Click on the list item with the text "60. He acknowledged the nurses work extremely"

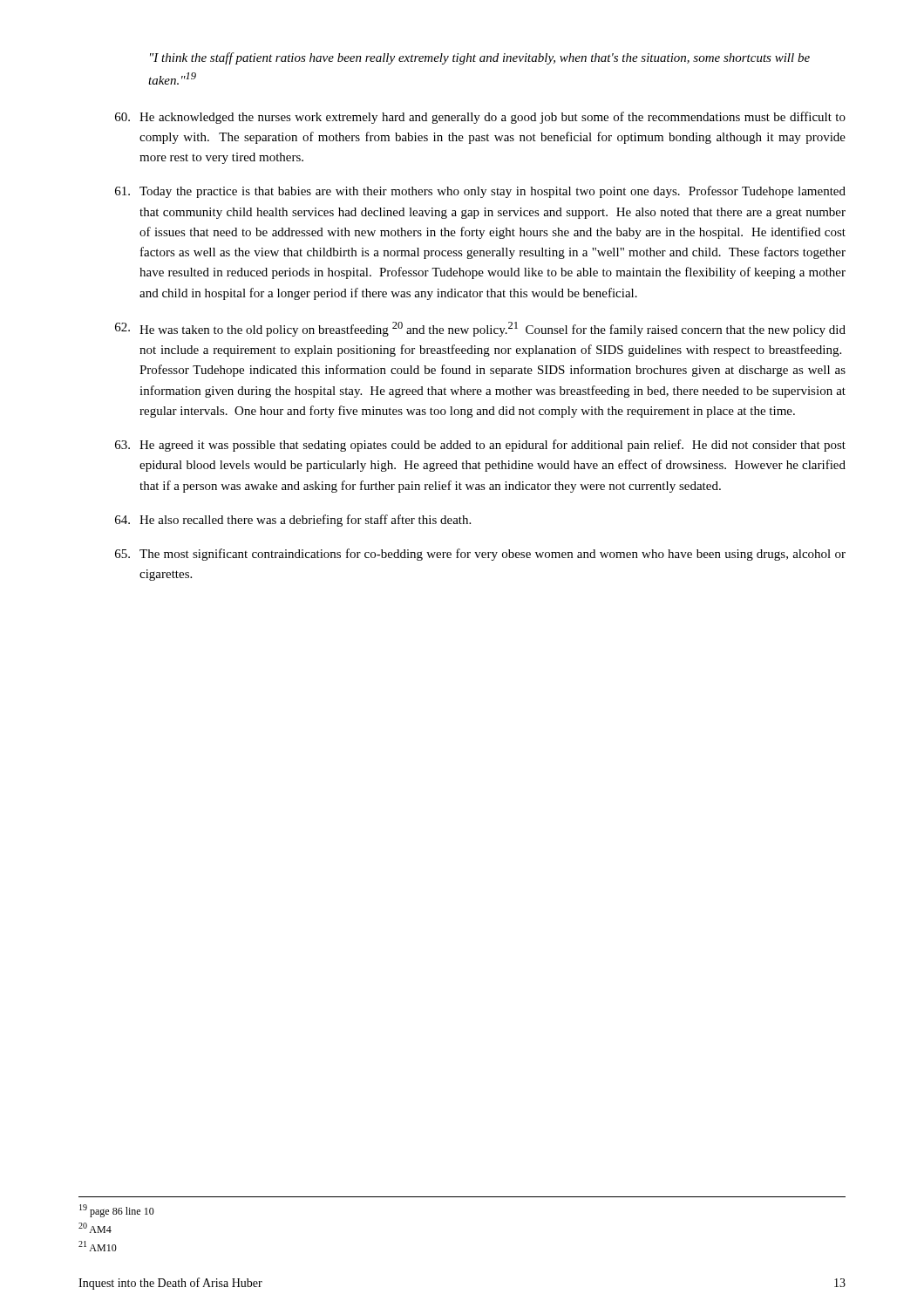(x=462, y=137)
